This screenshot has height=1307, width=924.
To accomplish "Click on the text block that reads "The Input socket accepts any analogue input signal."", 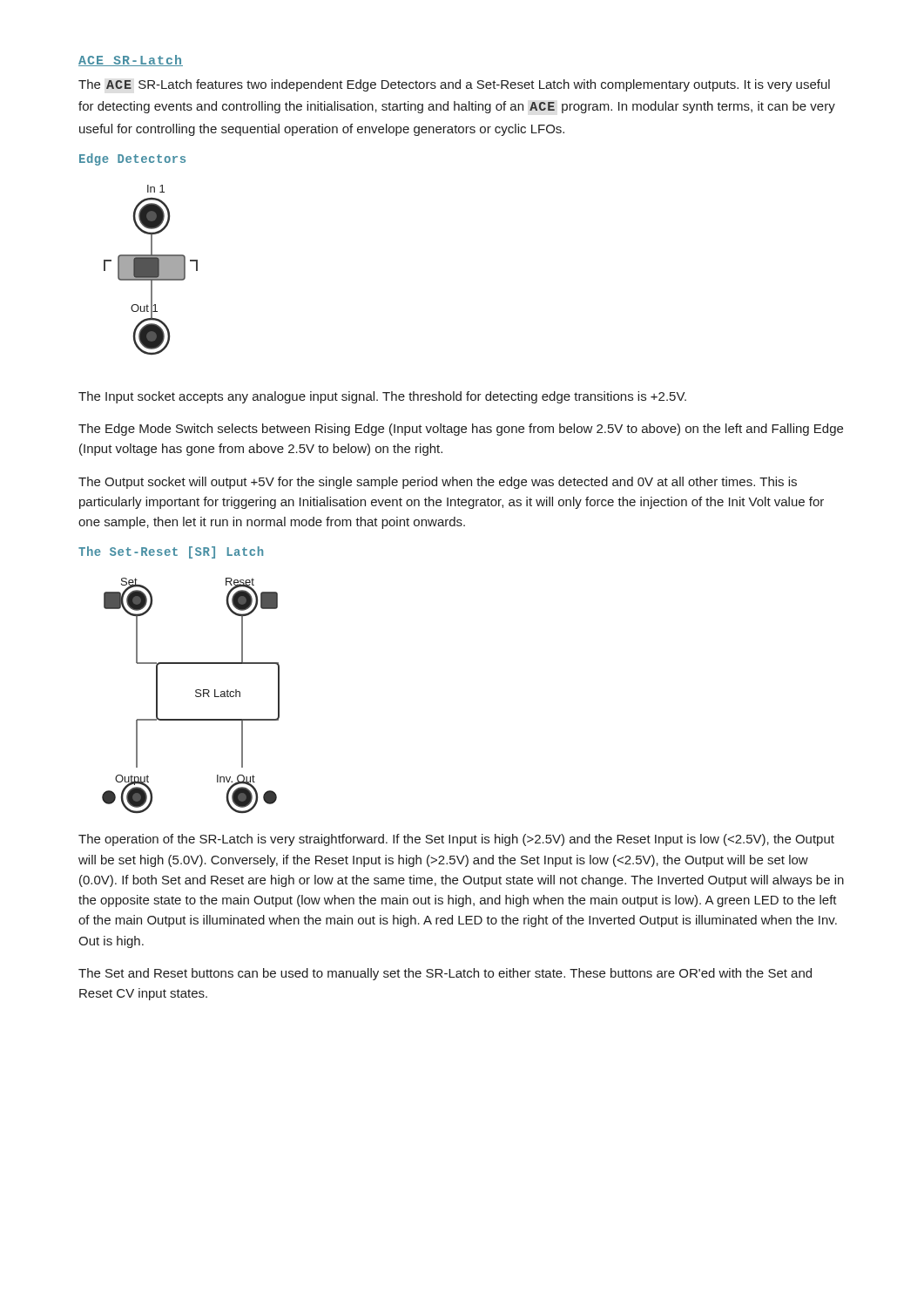I will click(383, 396).
